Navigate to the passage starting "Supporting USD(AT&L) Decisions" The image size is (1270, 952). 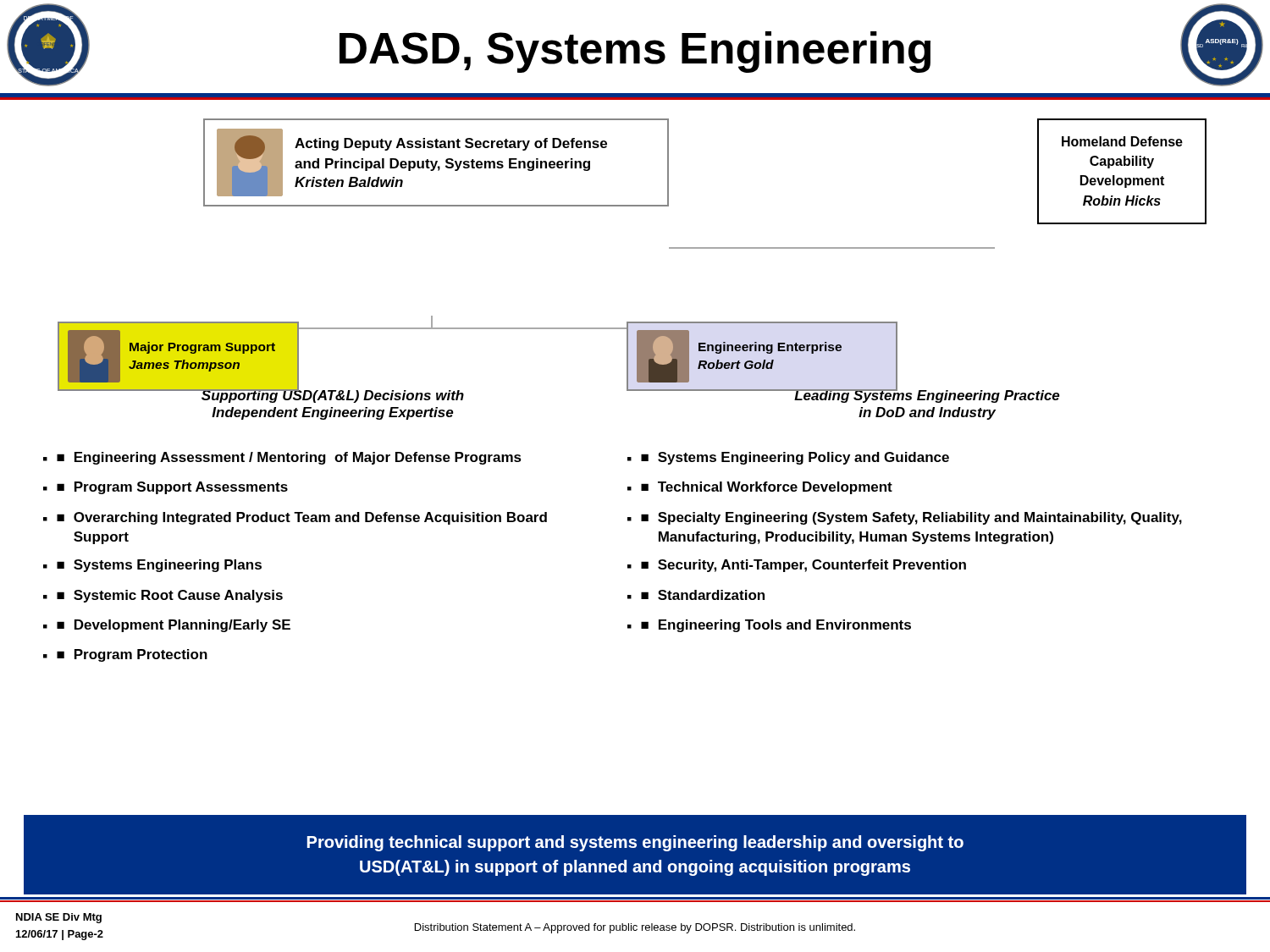(x=333, y=404)
